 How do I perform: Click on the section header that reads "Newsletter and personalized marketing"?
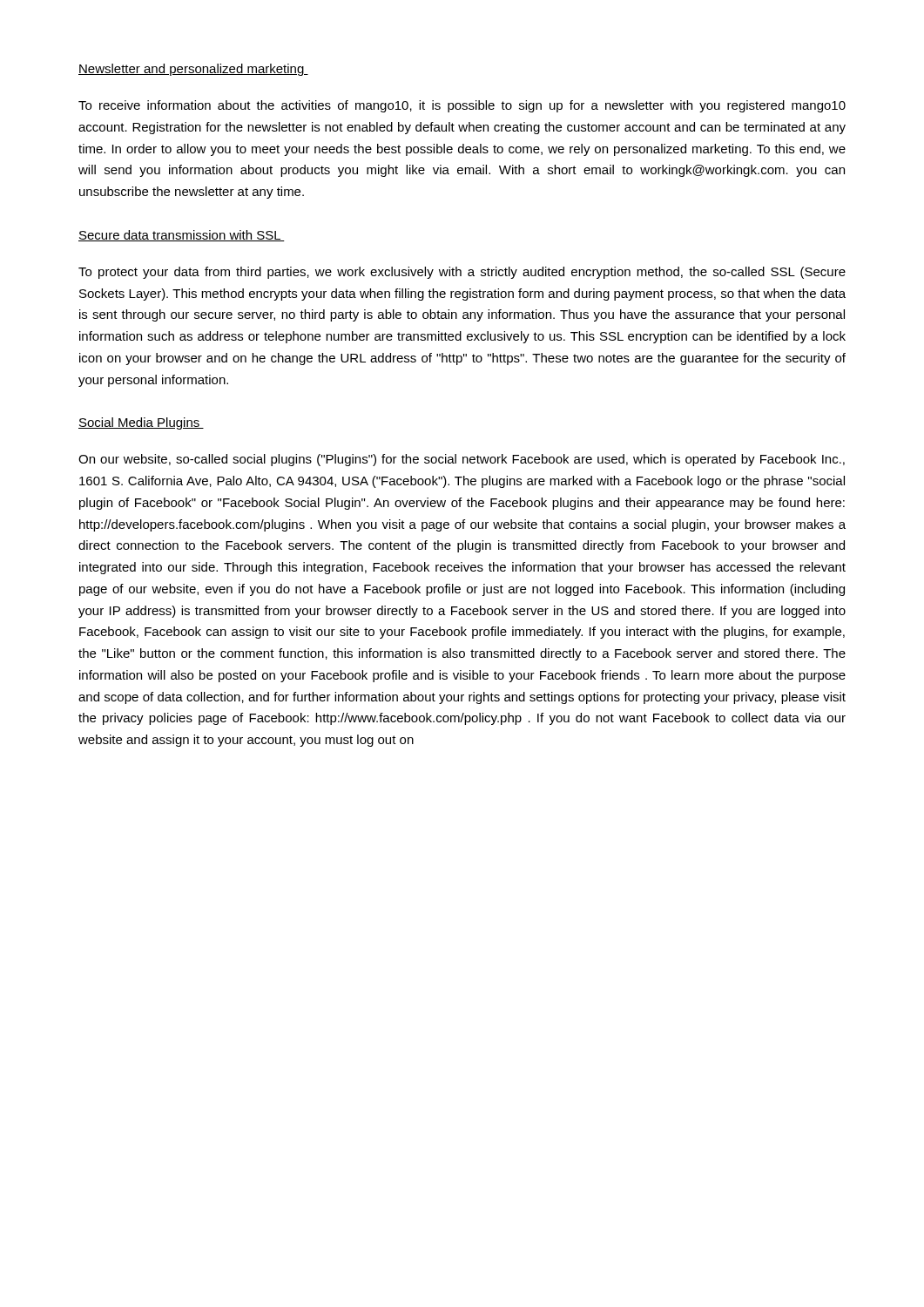[x=193, y=68]
